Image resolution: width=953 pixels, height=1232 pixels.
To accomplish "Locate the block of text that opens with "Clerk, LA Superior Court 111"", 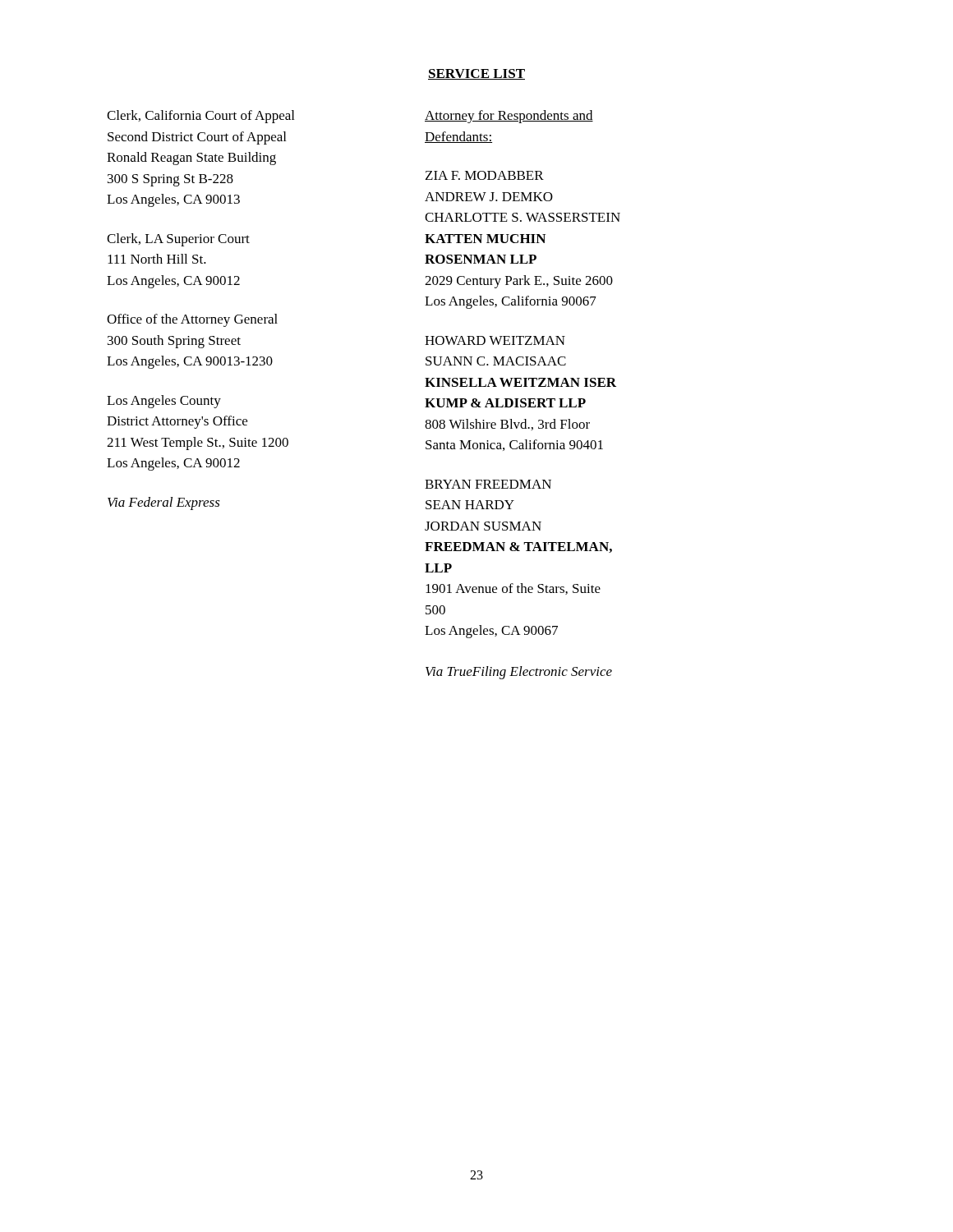I will (178, 240).
